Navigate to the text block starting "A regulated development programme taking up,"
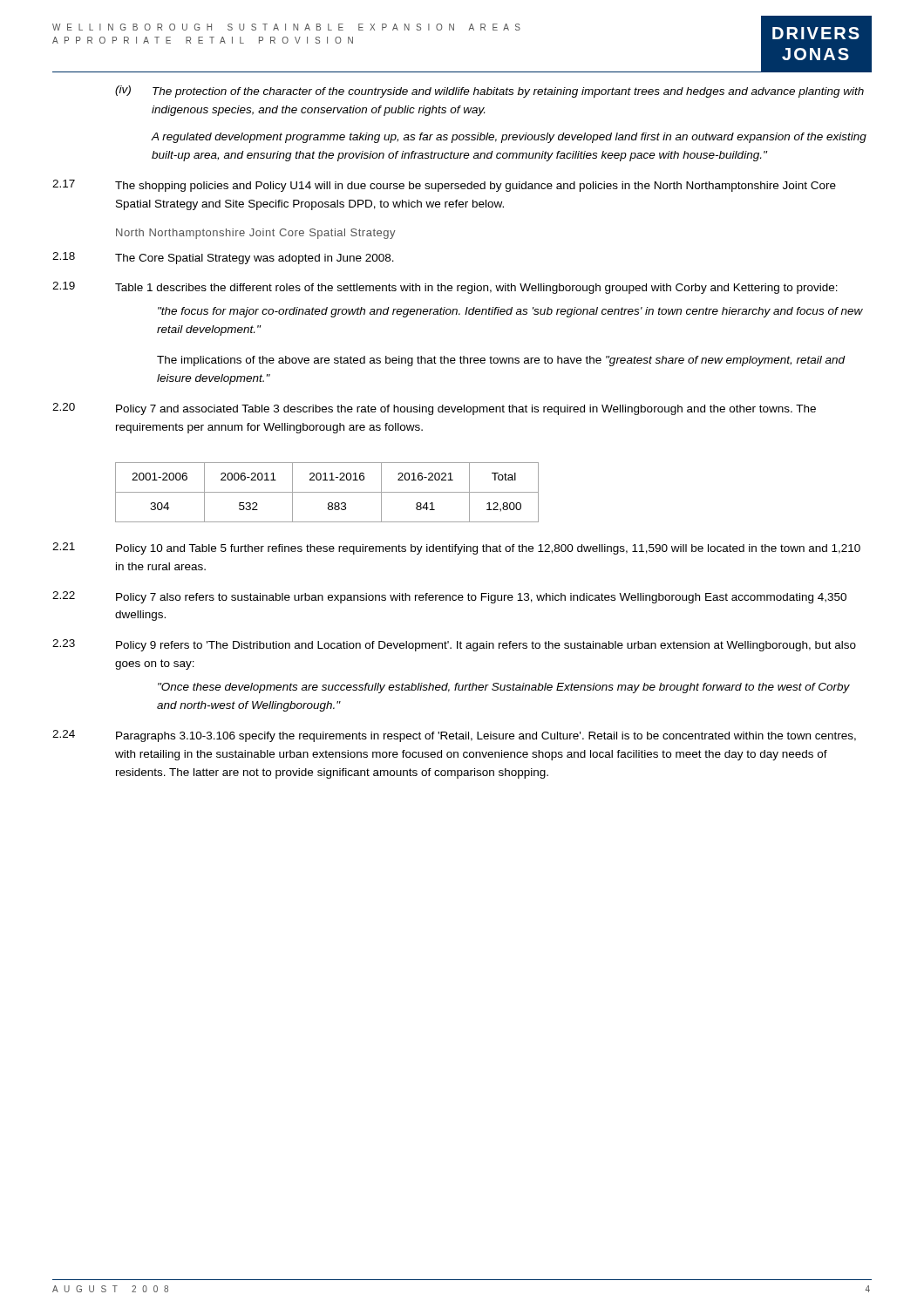924x1308 pixels. (x=509, y=145)
